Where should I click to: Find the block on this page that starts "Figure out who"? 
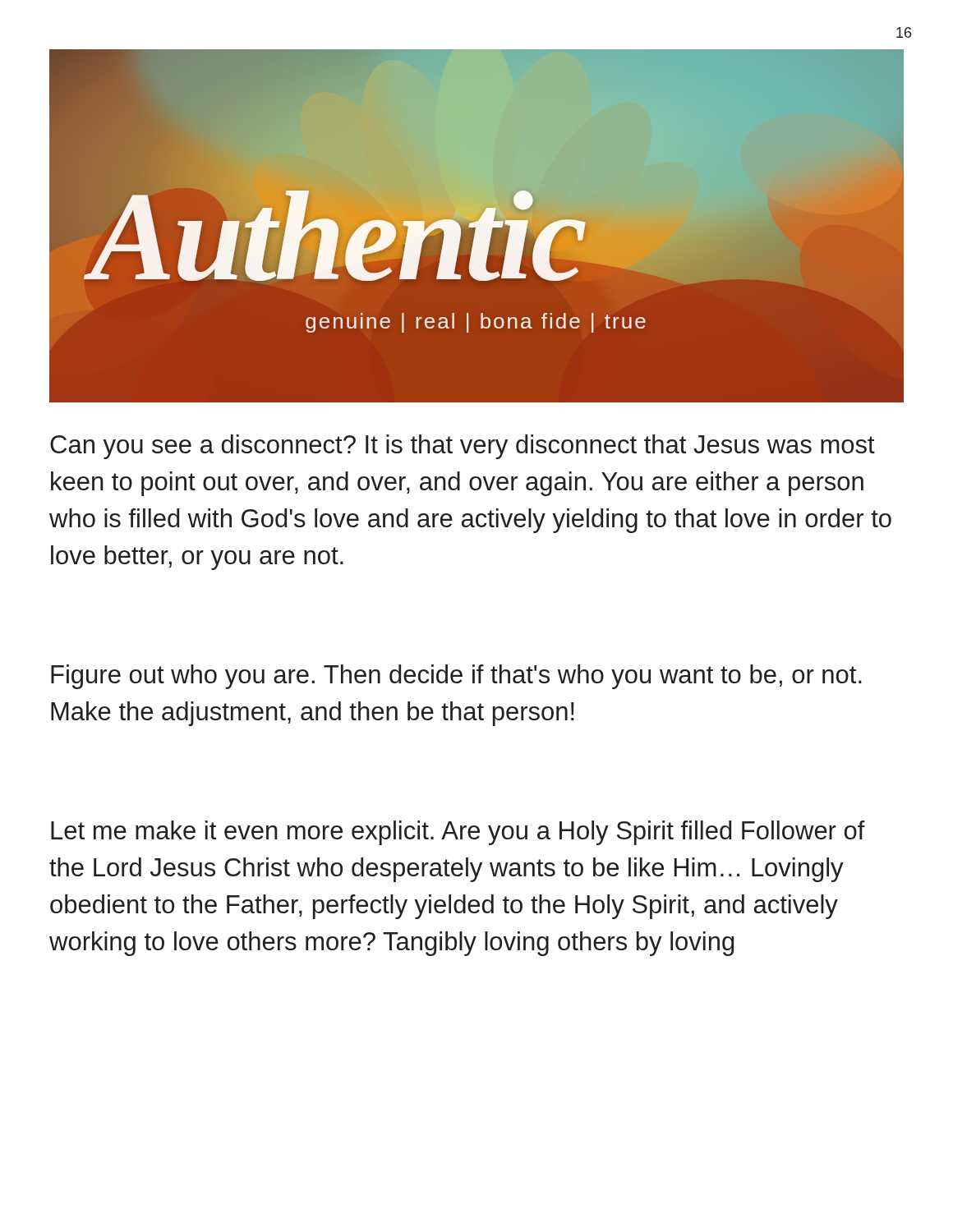coord(456,693)
